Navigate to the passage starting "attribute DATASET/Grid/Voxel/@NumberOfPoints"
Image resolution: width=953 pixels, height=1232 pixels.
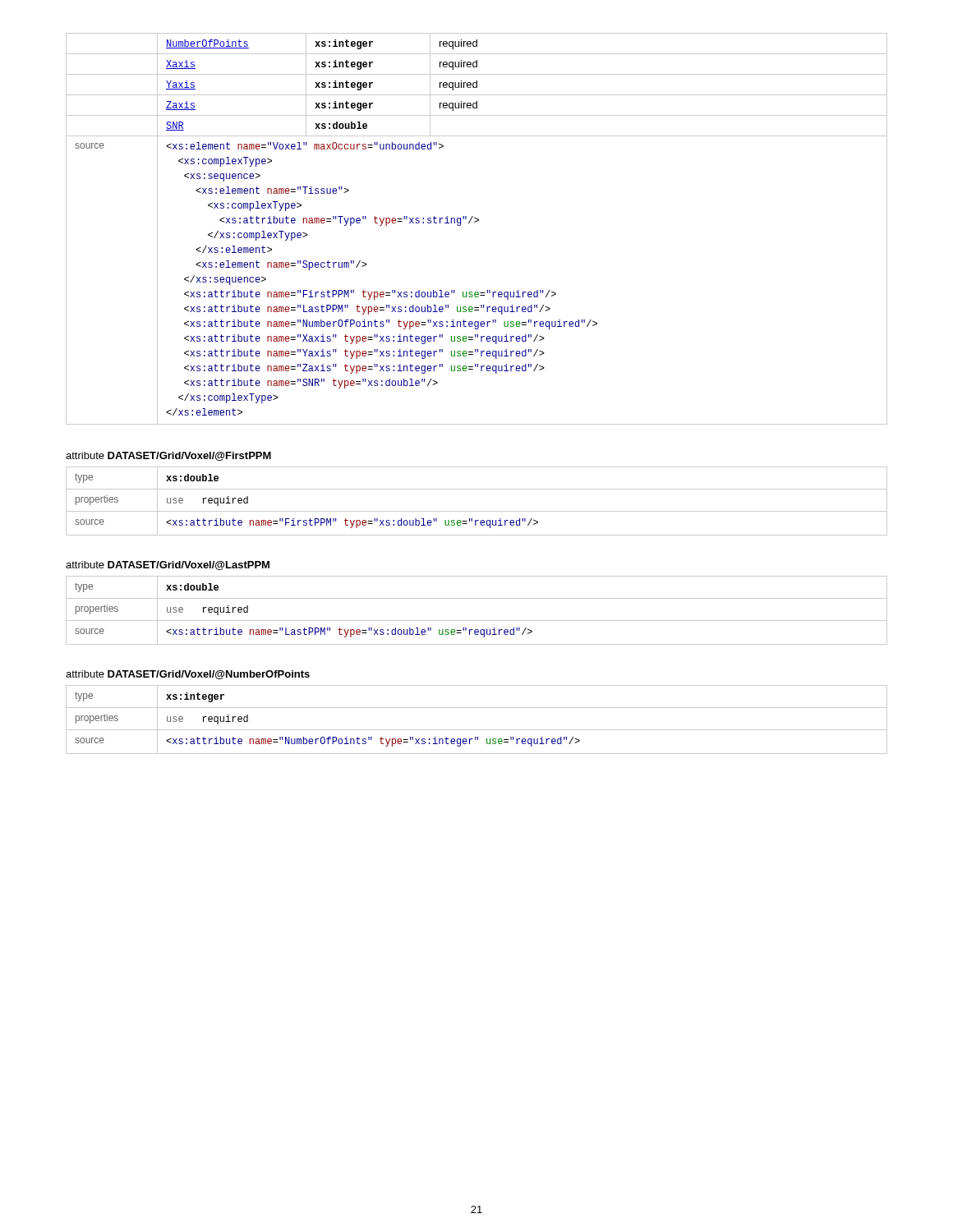(188, 674)
